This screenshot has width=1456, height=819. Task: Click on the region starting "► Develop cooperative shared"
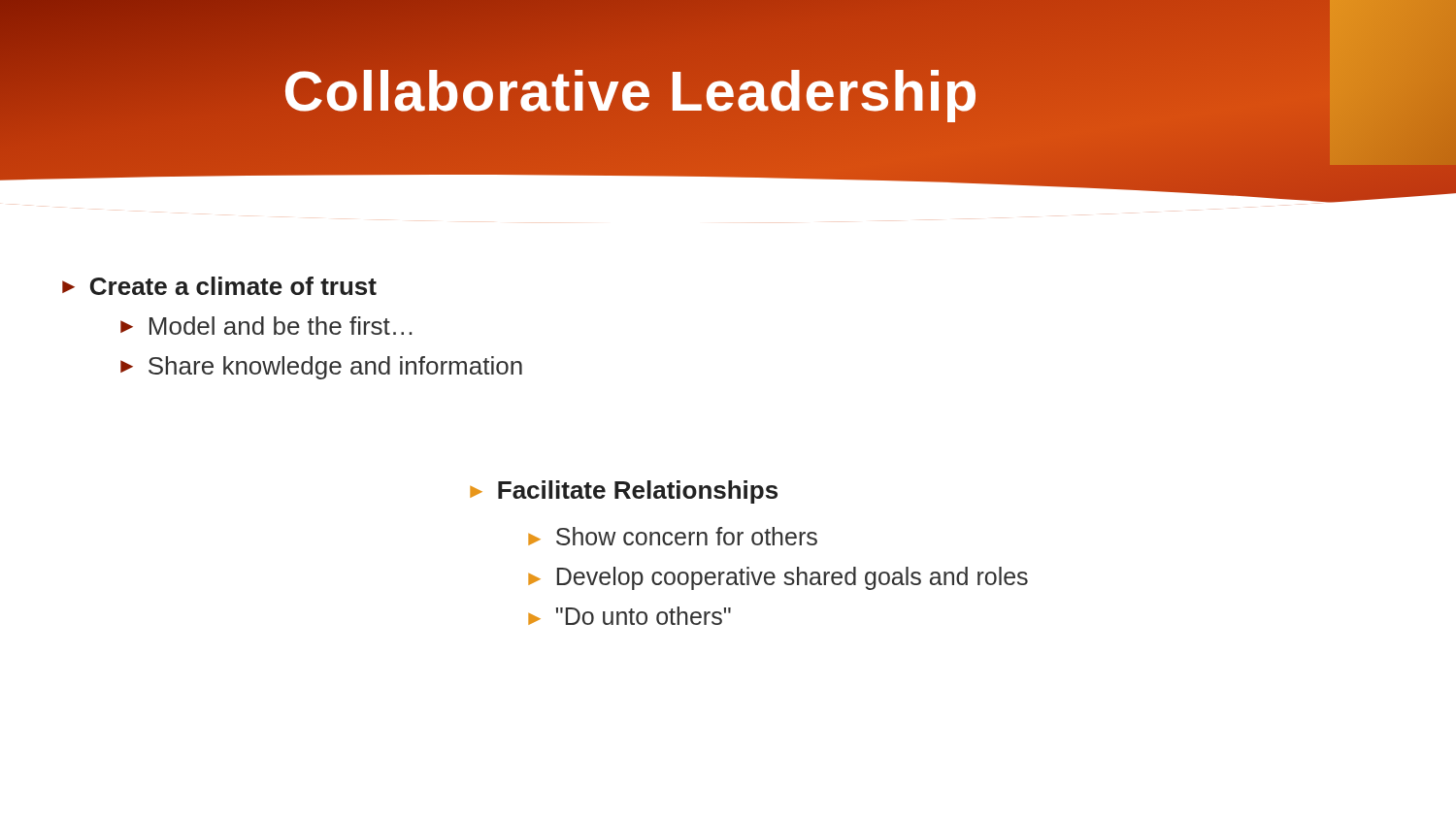point(776,577)
